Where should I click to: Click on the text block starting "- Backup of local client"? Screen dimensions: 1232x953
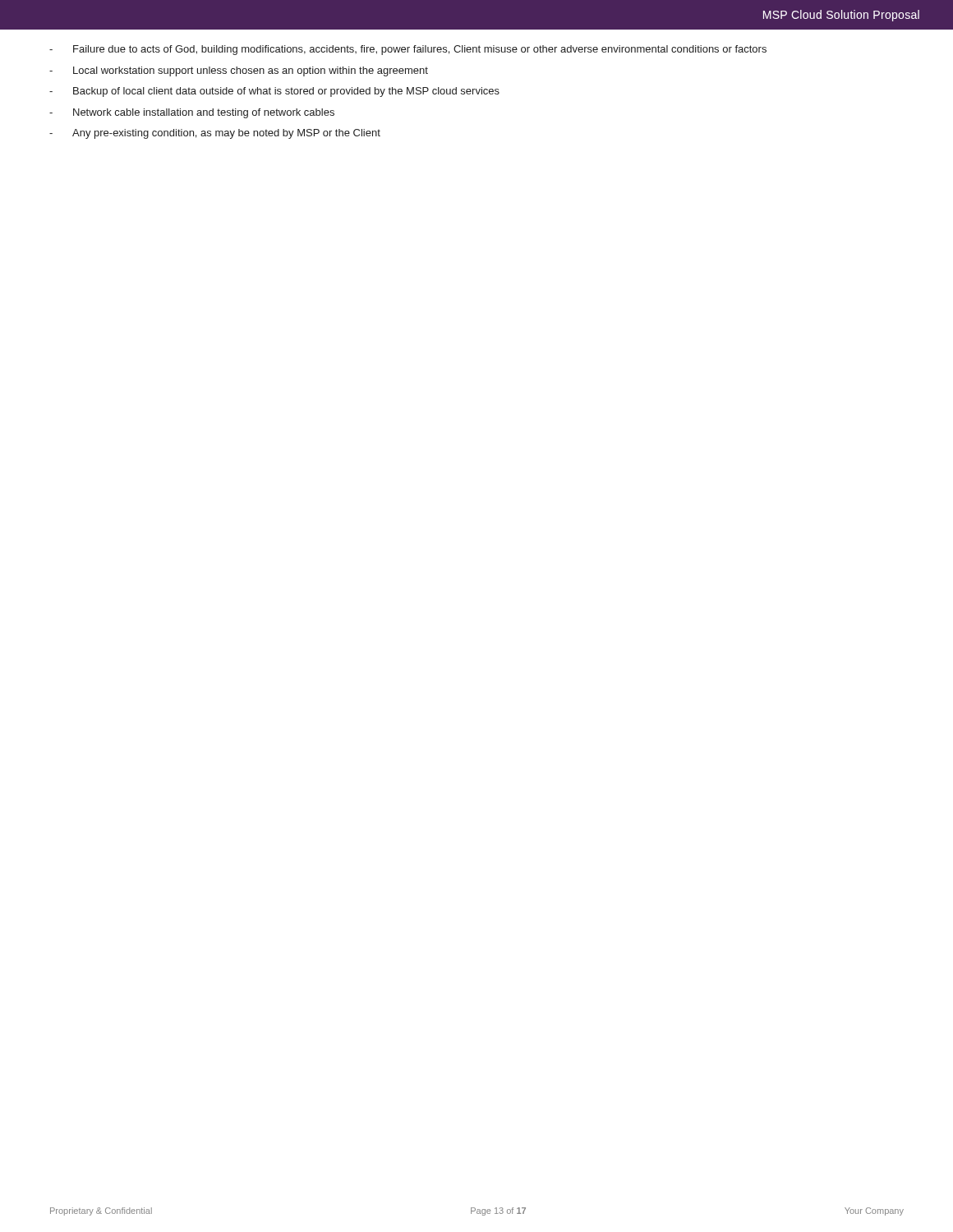point(476,91)
